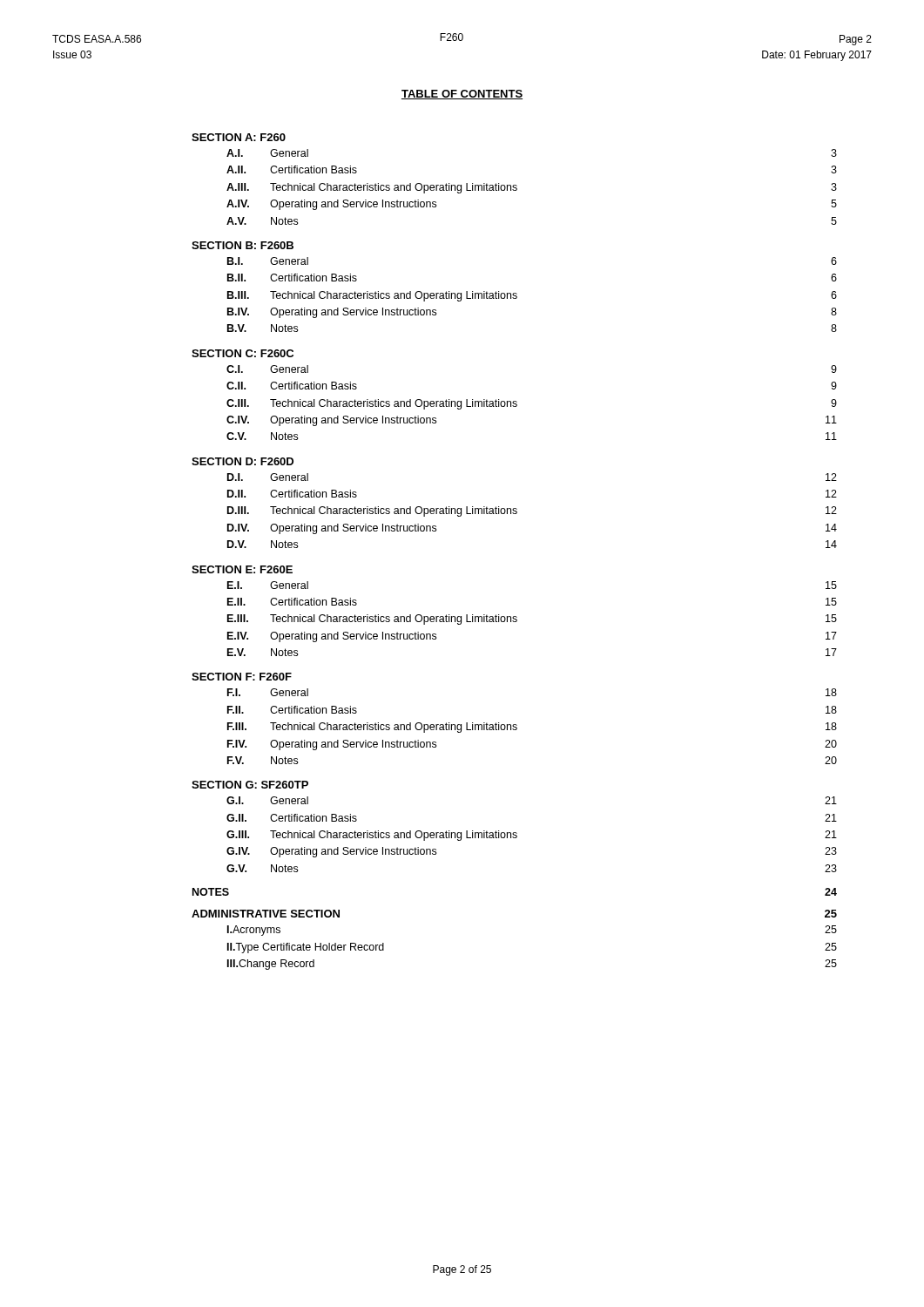Select the section header containing "SECTION A: F260"

(x=239, y=137)
